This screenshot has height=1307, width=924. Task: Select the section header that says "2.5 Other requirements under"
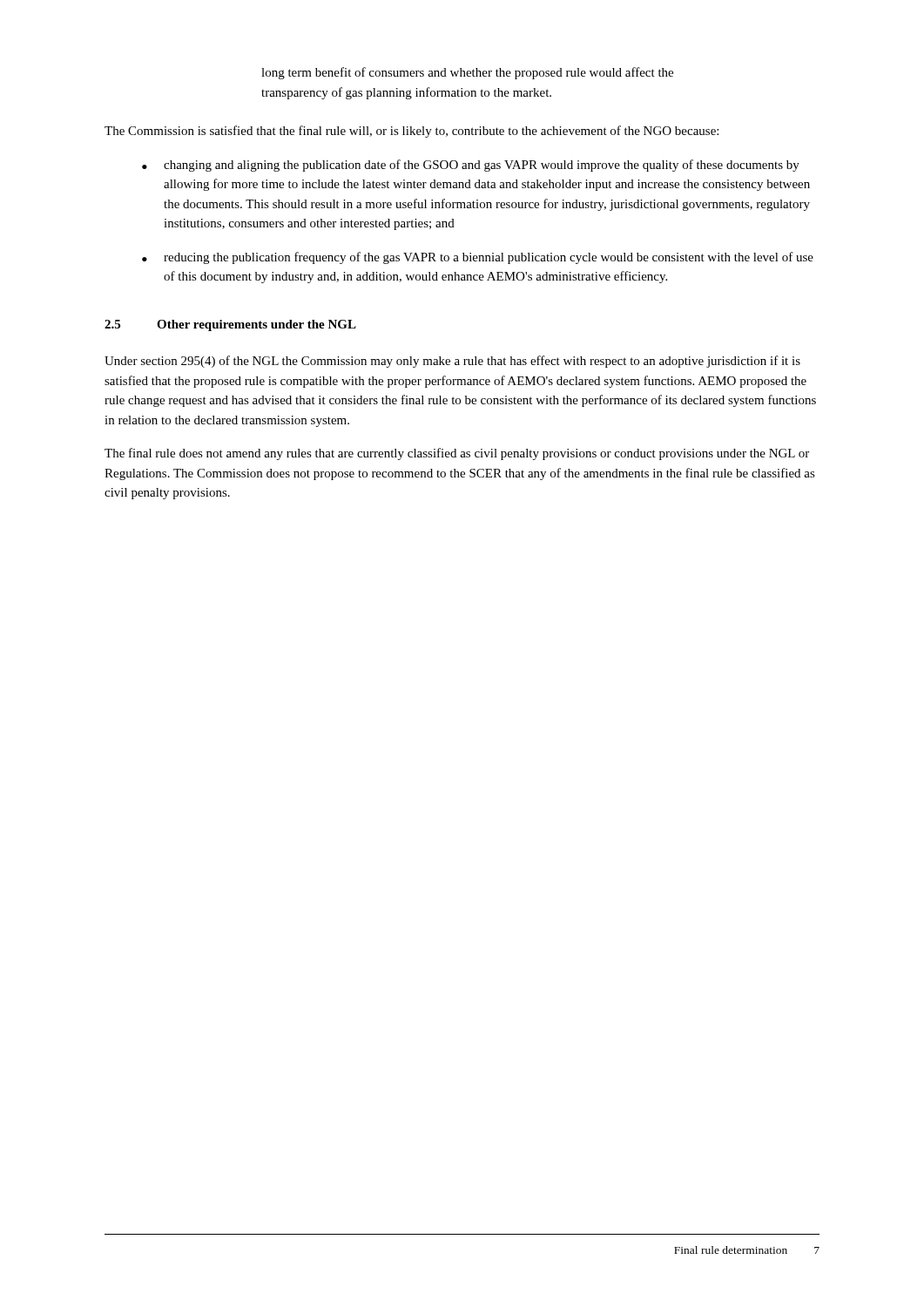pos(230,324)
